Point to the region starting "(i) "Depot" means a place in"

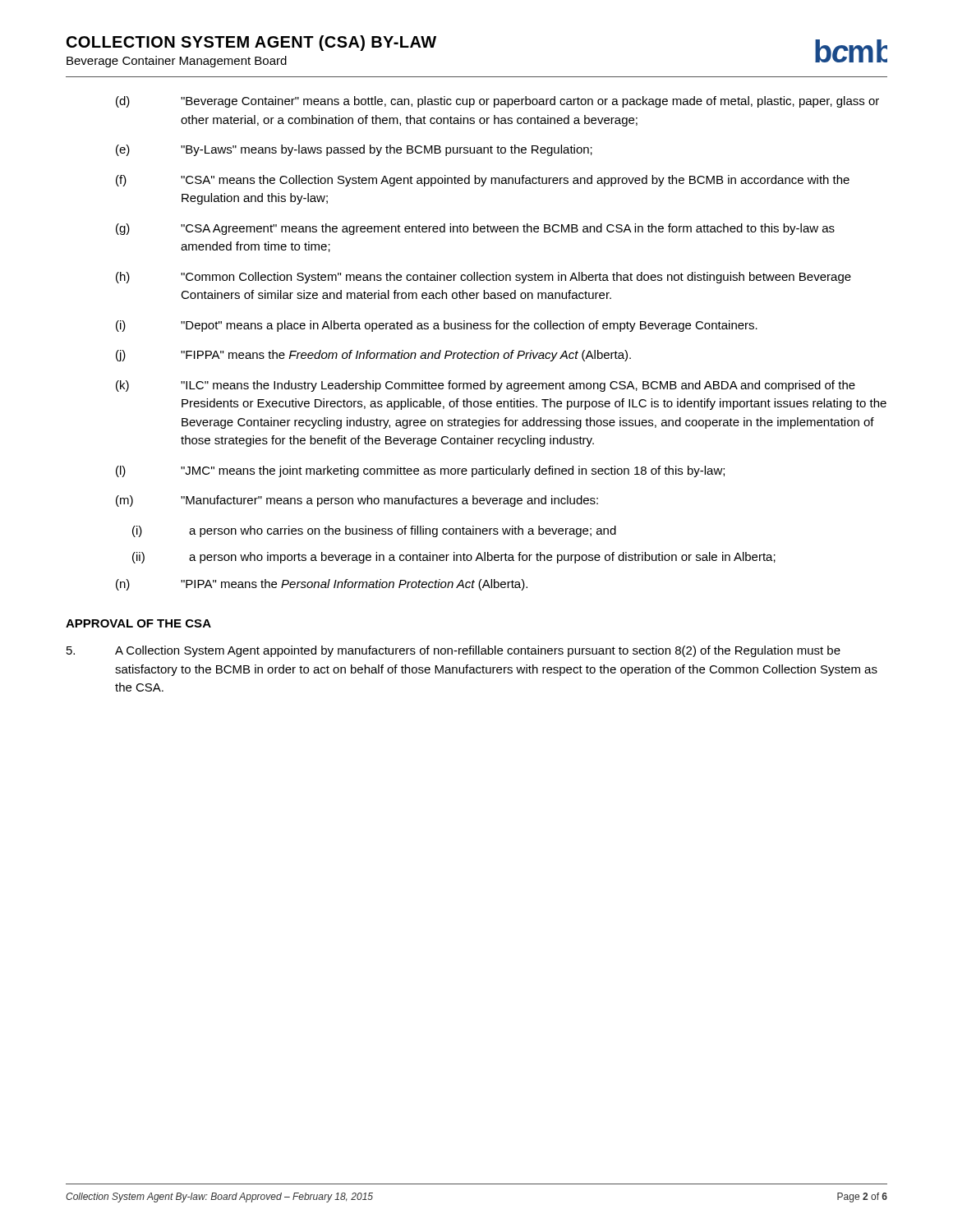pyautogui.click(x=476, y=325)
